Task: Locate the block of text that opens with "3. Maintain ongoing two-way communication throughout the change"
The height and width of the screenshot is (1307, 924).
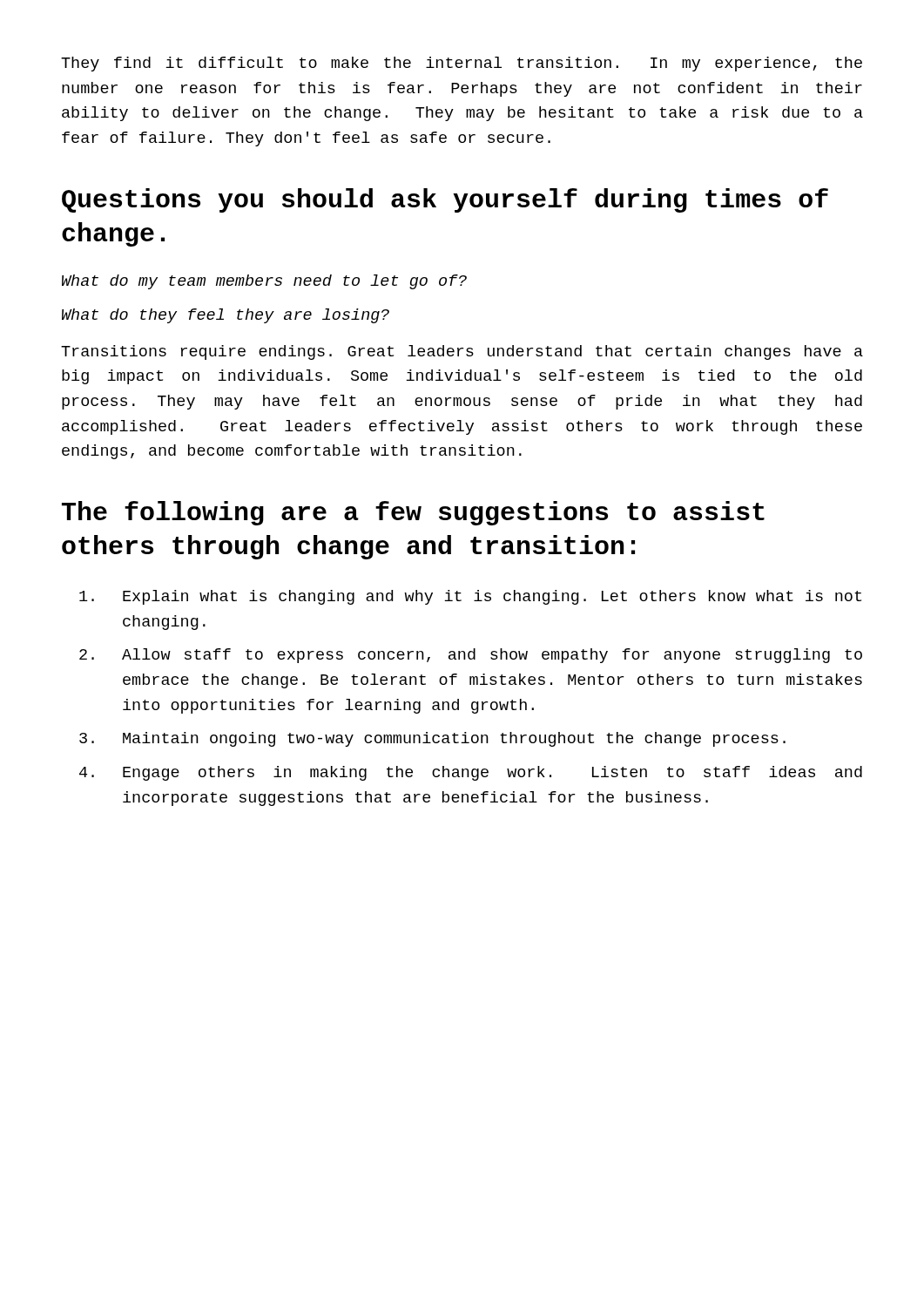Action: pos(462,740)
